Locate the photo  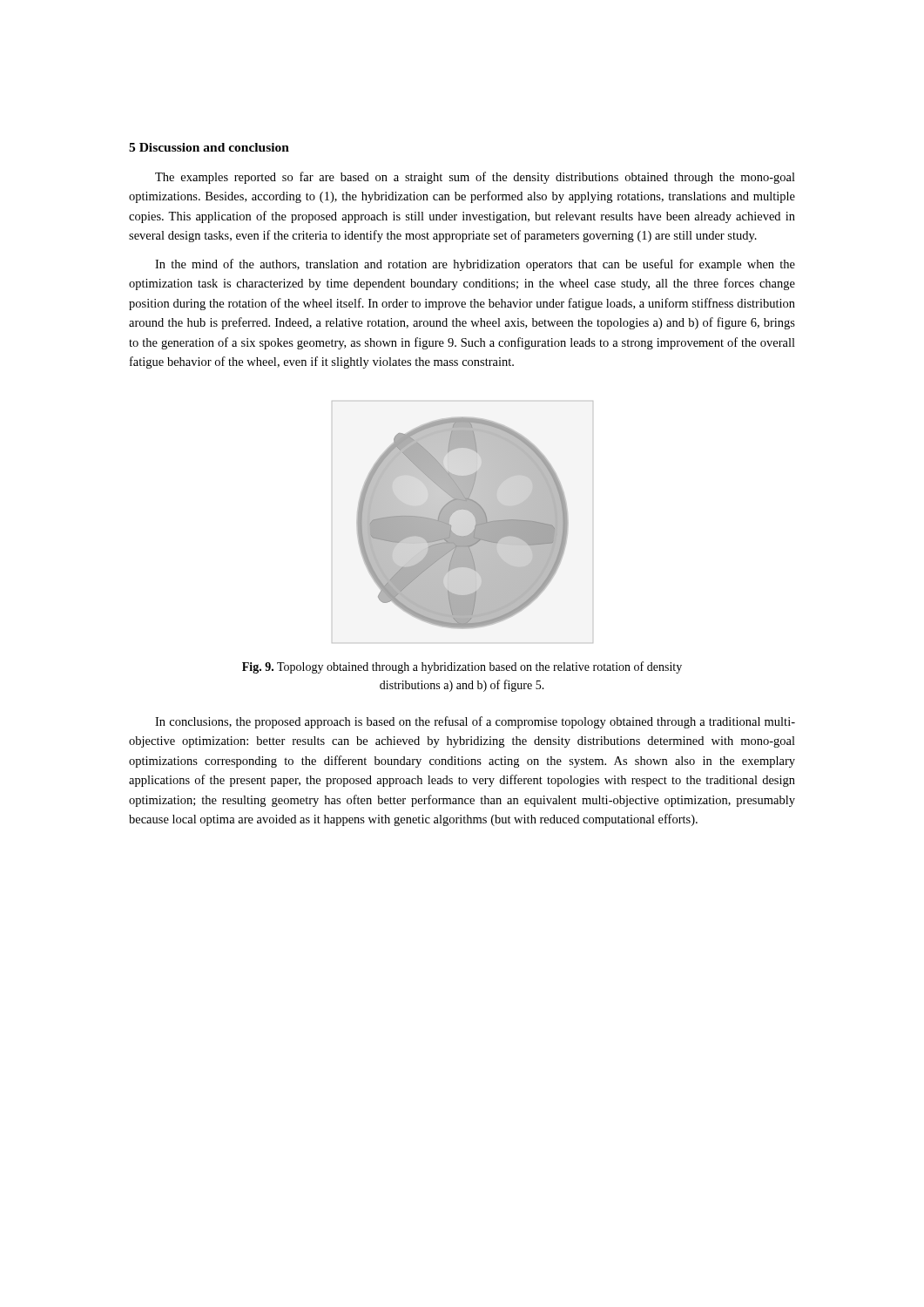(x=462, y=524)
